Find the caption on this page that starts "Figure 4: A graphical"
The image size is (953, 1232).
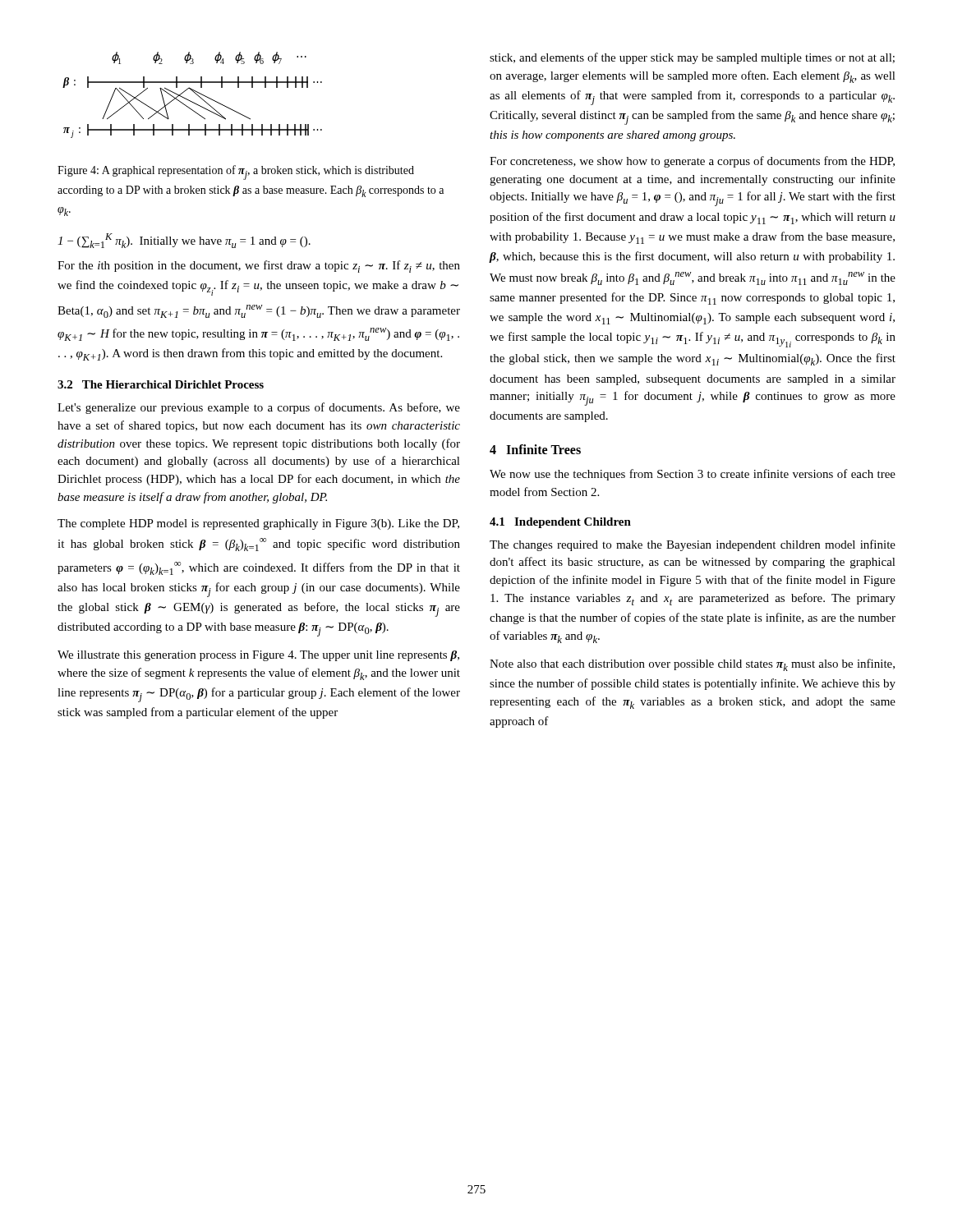click(x=251, y=191)
